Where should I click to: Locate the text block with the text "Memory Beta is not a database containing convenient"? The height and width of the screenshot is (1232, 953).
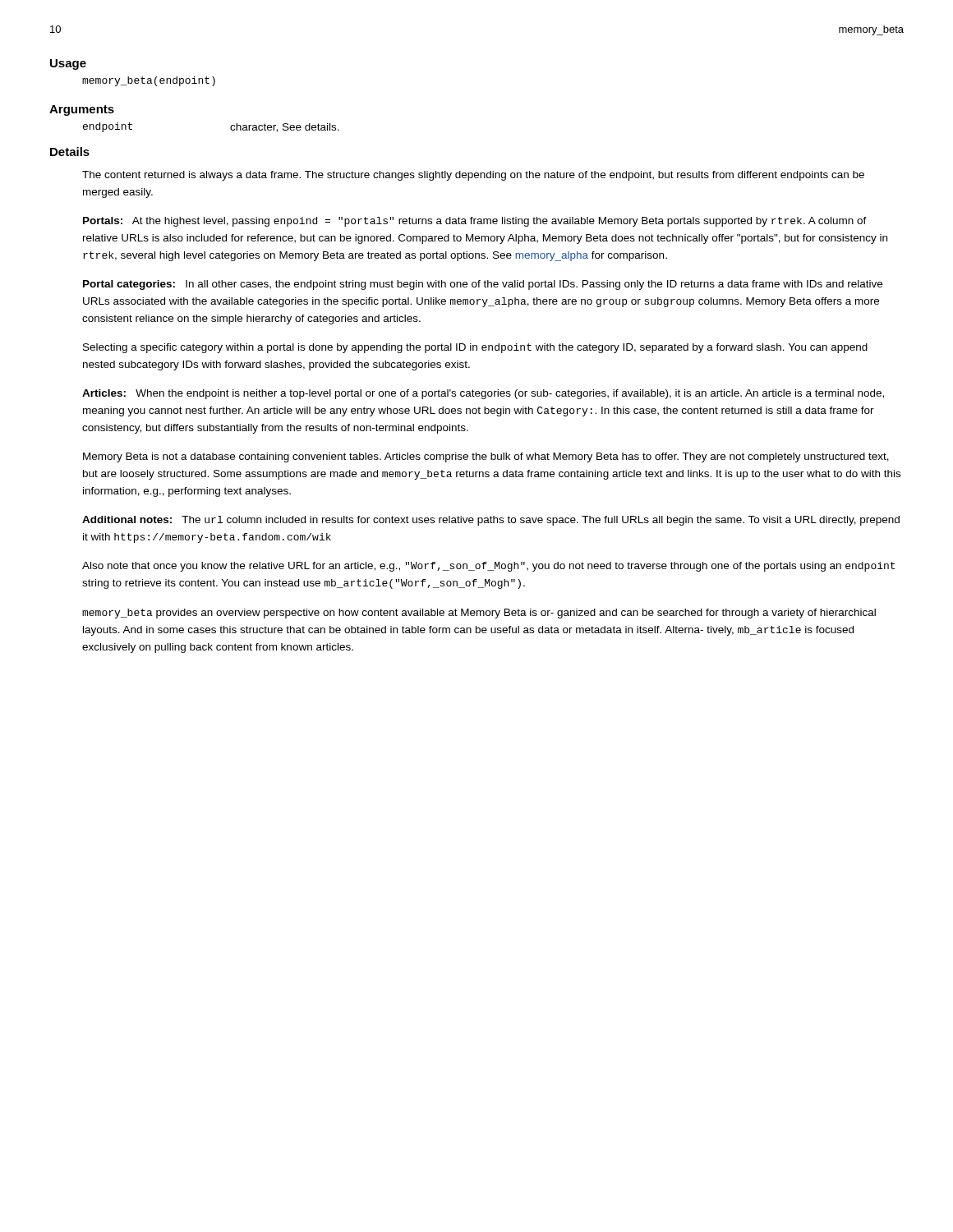[x=492, y=474]
